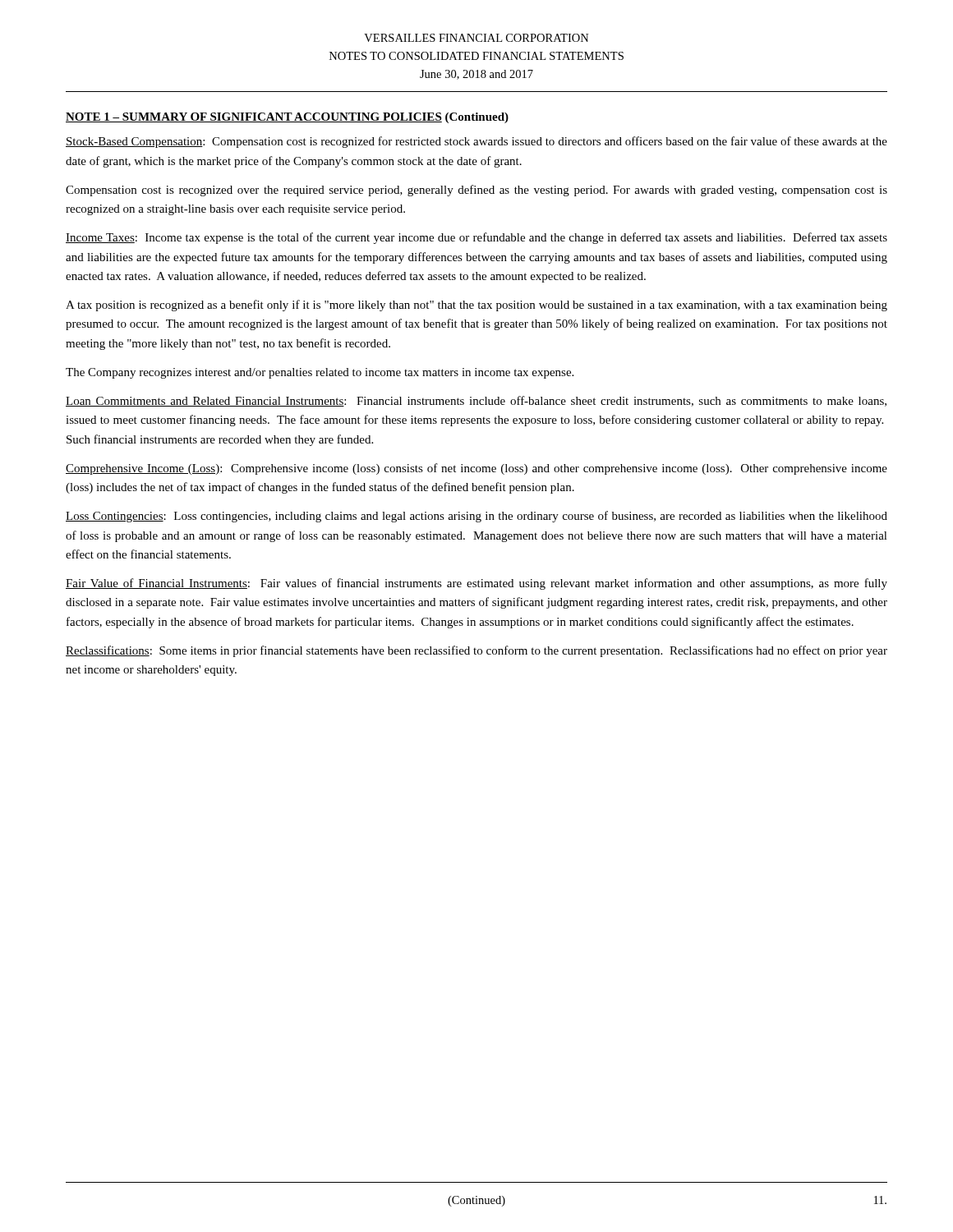Image resolution: width=953 pixels, height=1232 pixels.
Task: Locate the text block that says "Loan Commitments and Related Financial Instruments:"
Action: click(476, 420)
